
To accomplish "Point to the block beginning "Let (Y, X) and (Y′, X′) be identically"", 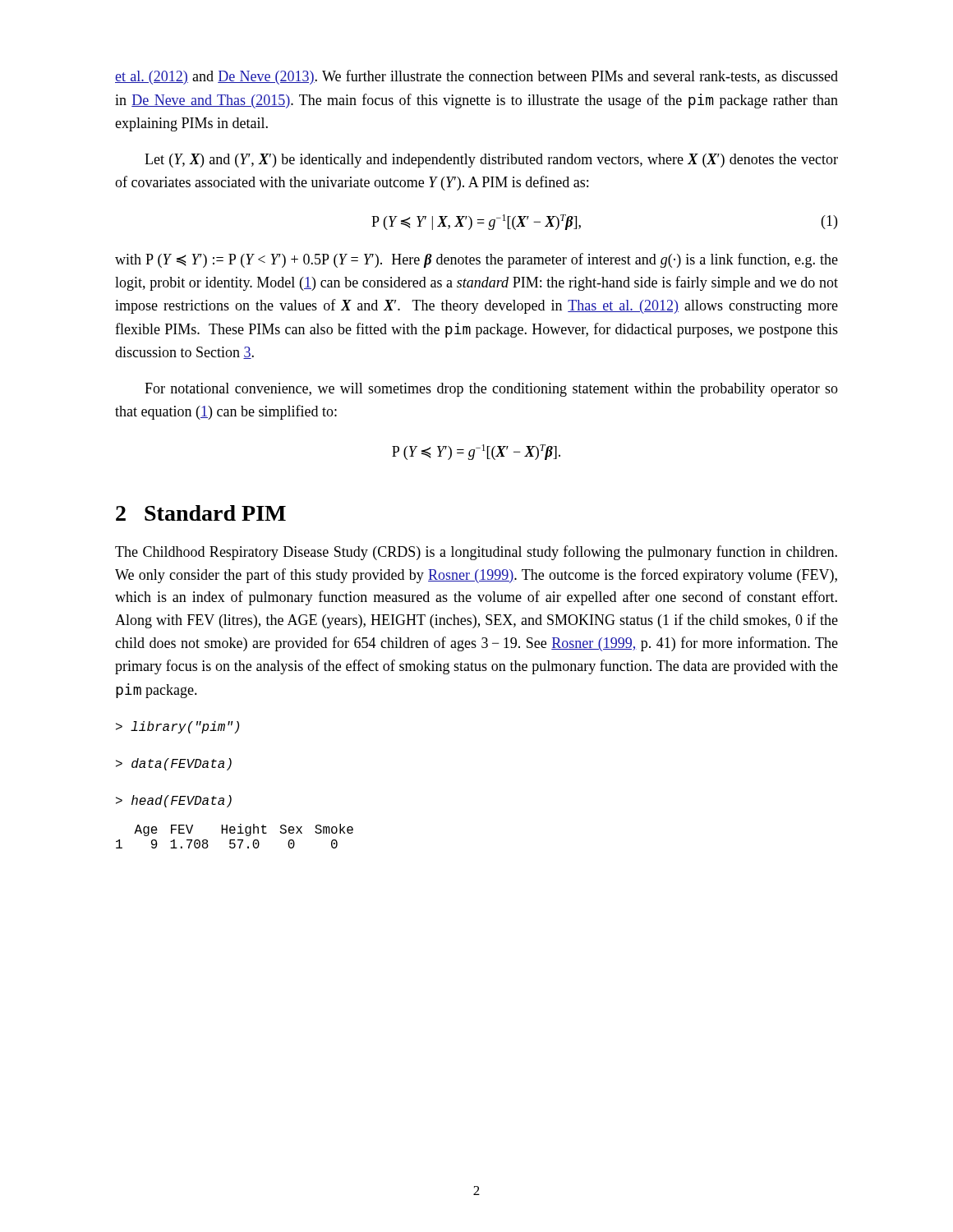I will pyautogui.click(x=476, y=171).
